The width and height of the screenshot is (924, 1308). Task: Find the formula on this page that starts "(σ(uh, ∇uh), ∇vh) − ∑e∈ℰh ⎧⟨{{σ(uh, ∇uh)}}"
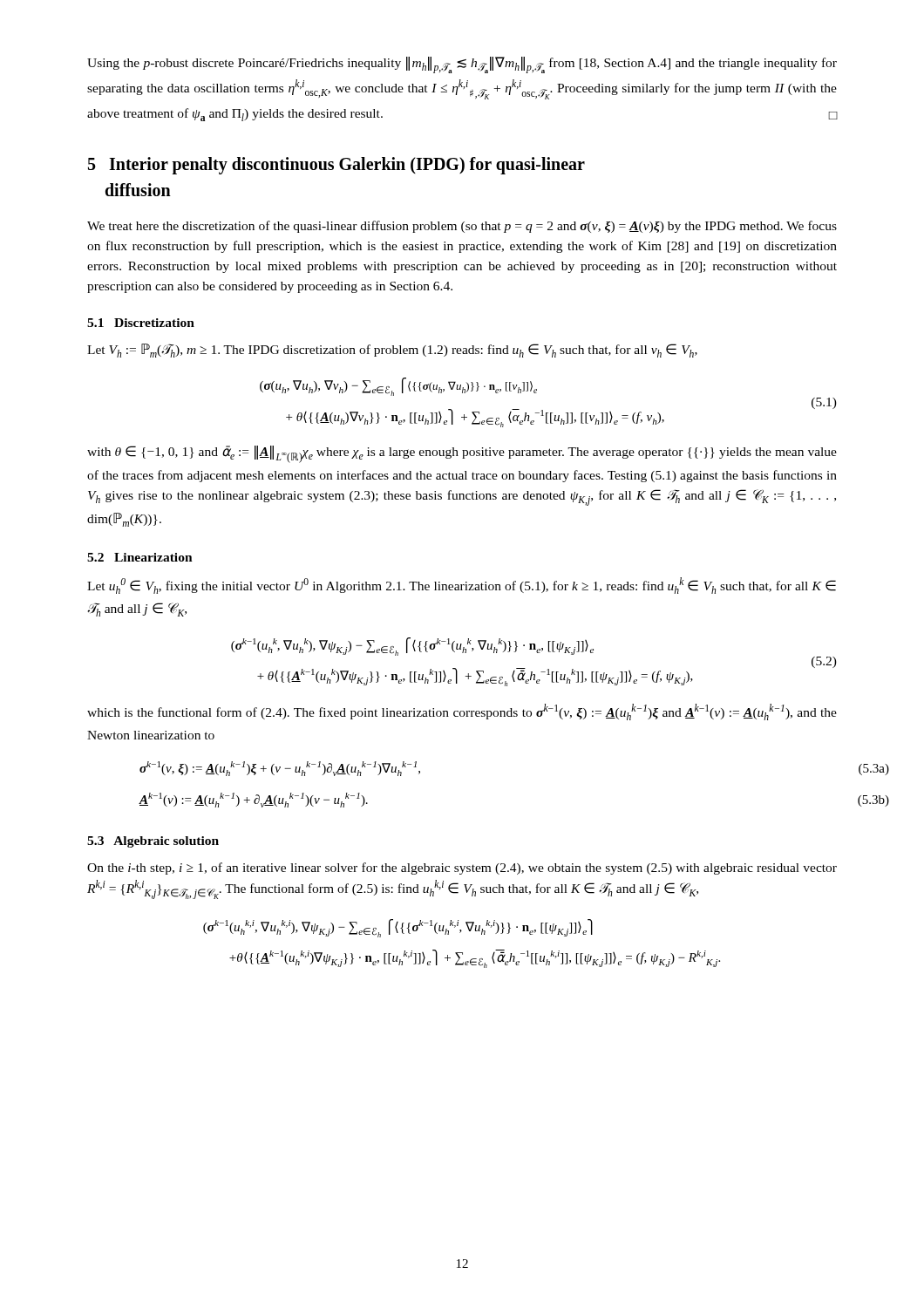click(x=548, y=402)
